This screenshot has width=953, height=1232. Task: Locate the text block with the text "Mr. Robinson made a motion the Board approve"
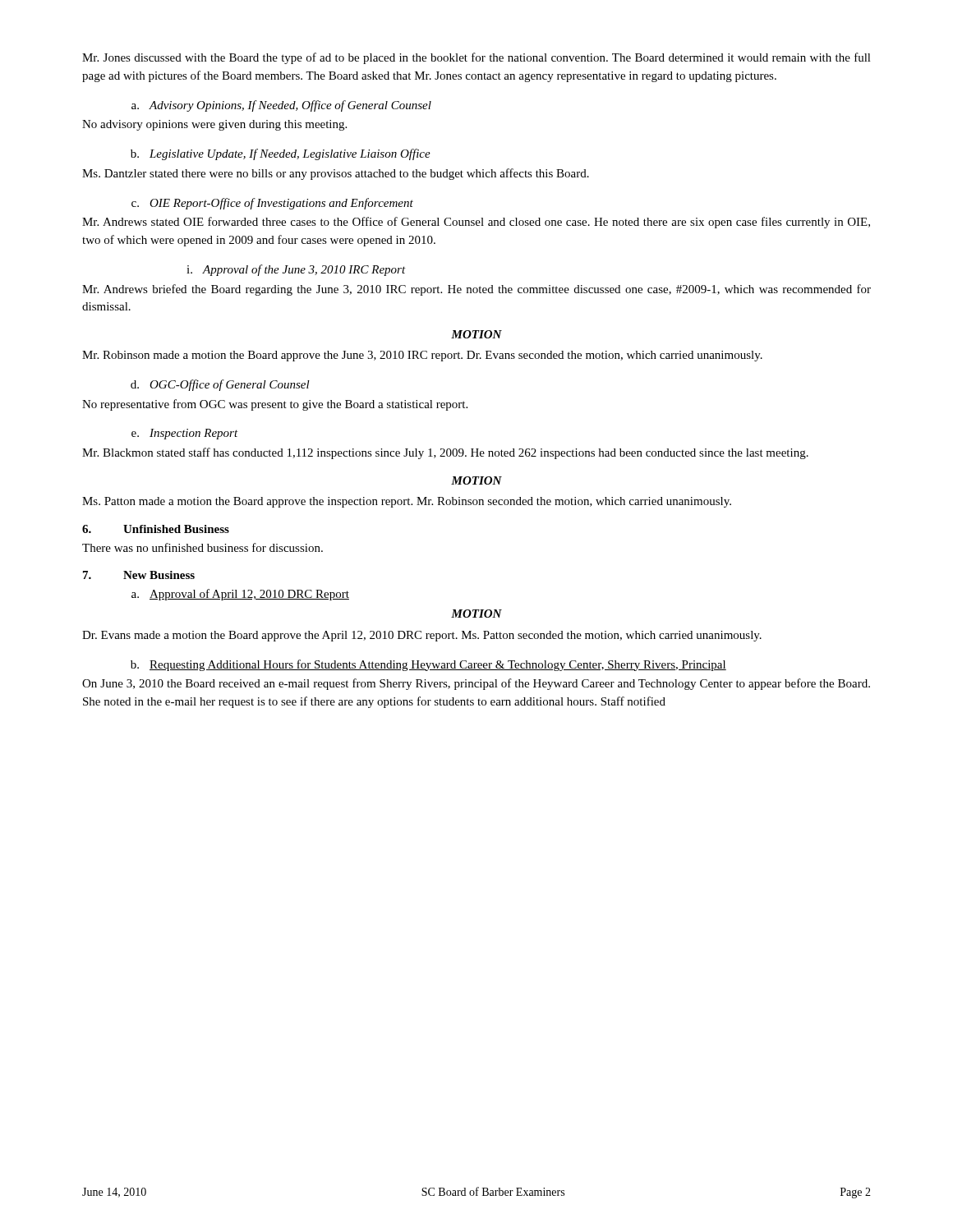[x=422, y=355]
